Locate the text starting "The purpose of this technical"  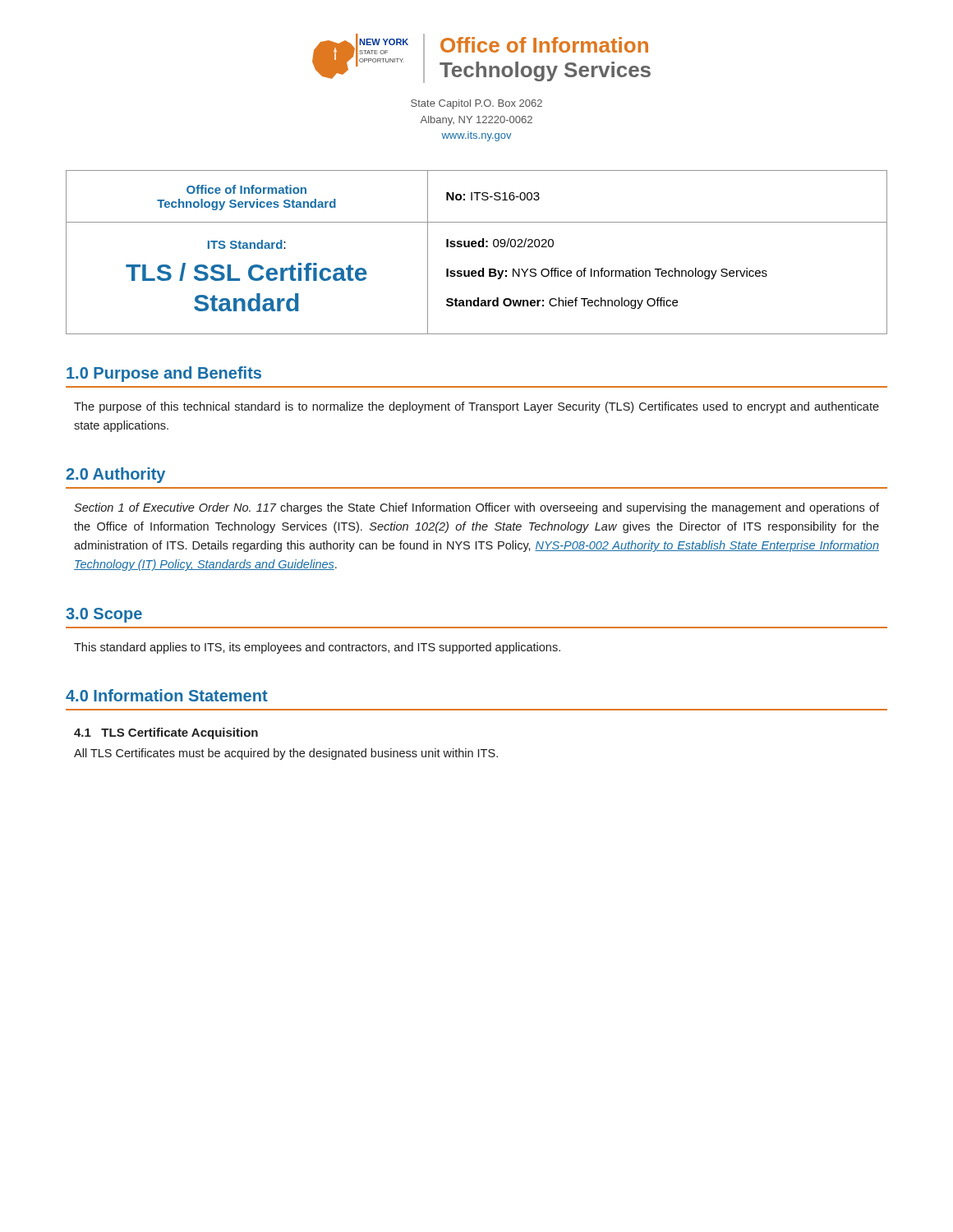[476, 416]
